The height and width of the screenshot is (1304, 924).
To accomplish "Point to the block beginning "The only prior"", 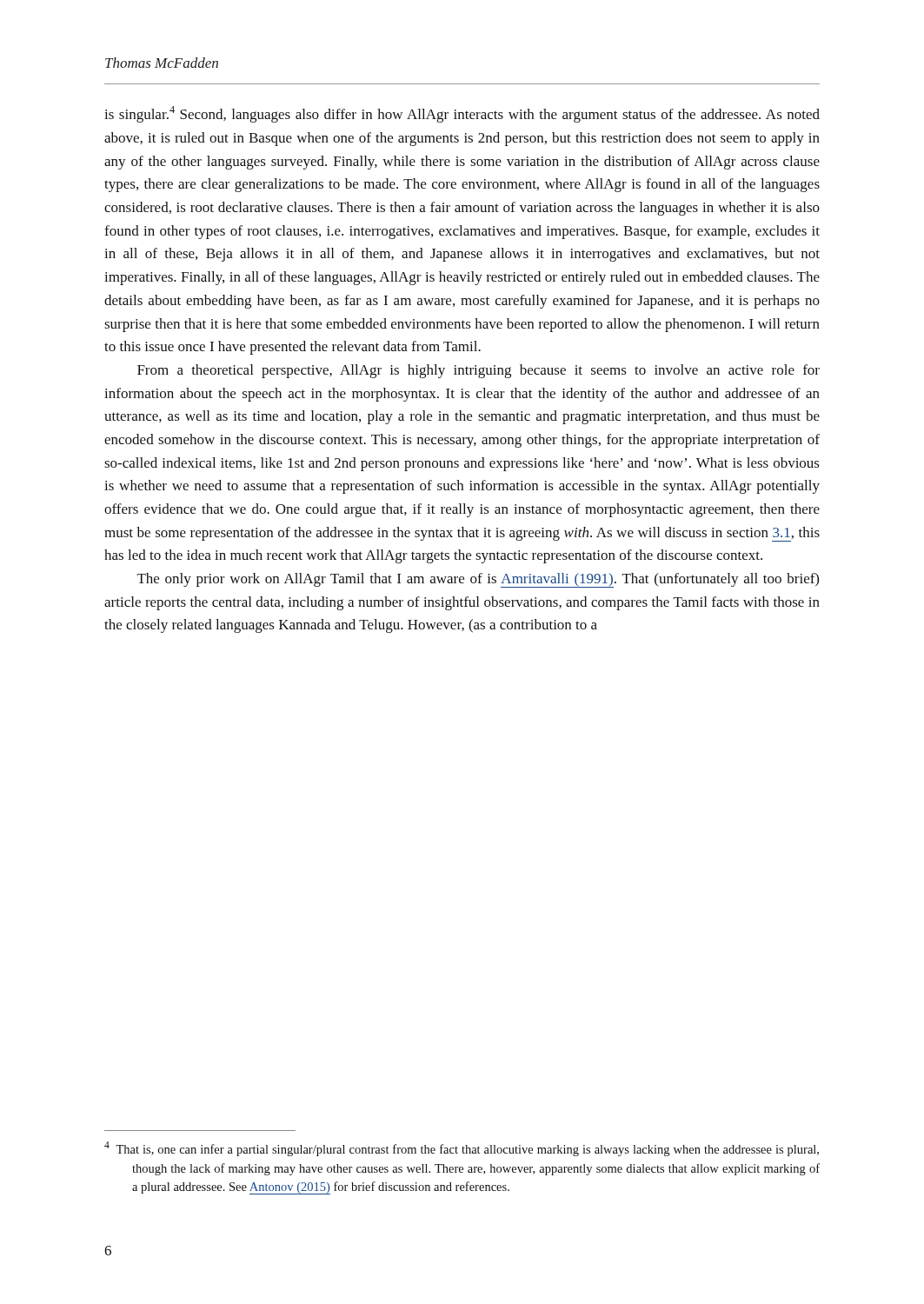I will point(462,603).
